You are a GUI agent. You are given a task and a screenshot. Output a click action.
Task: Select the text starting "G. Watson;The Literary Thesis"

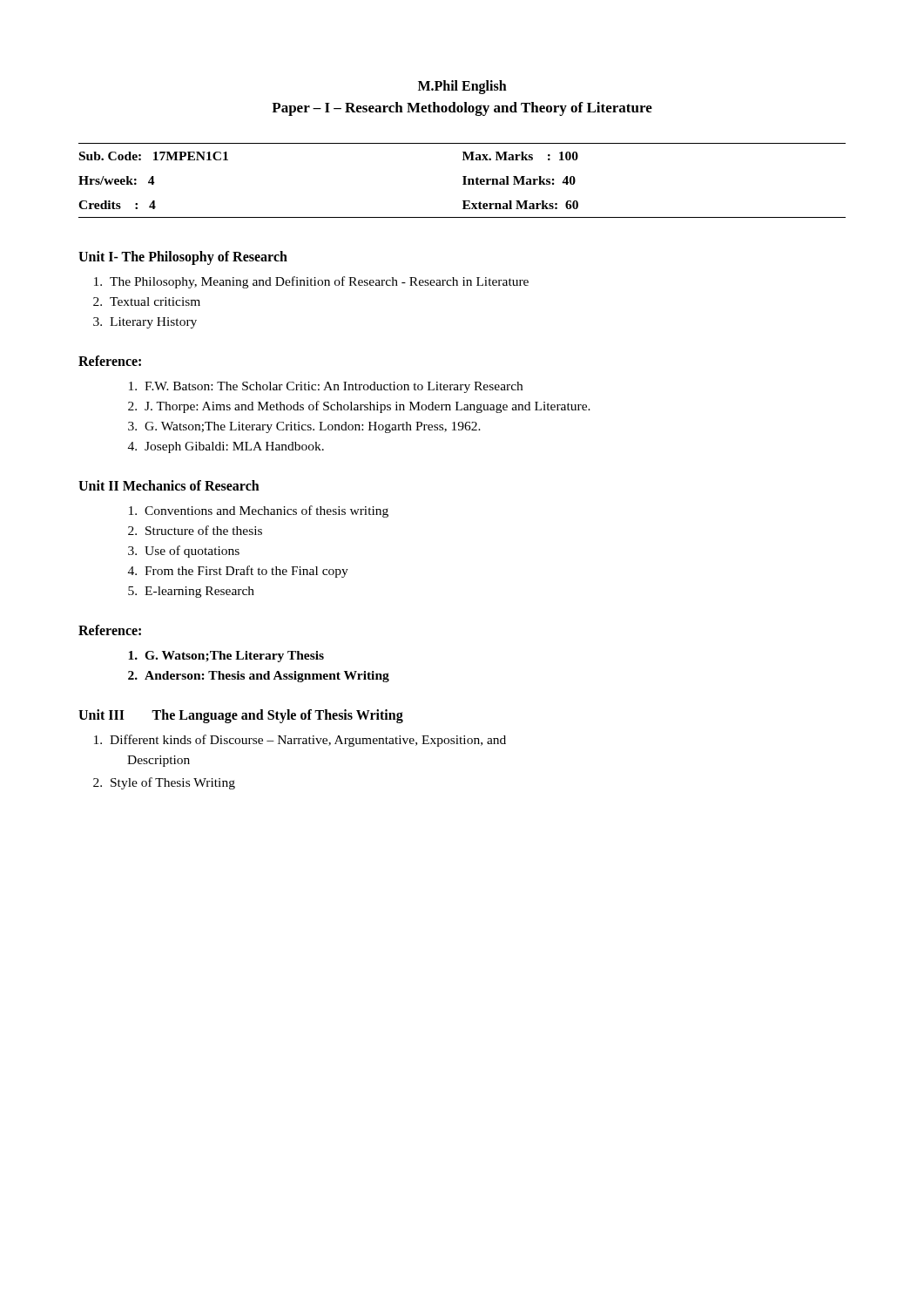226,657
